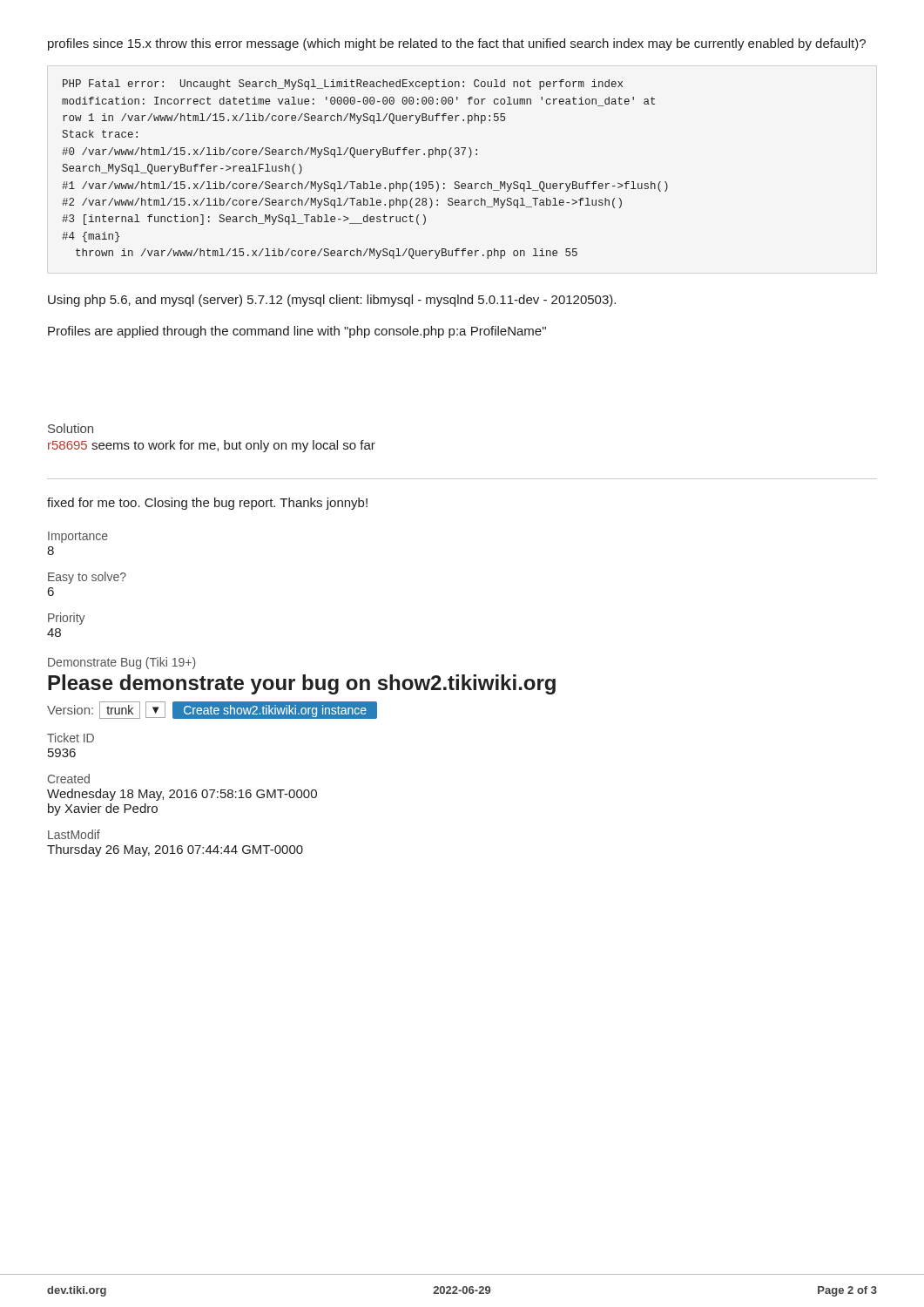Find the element starting "Demonstrate Bug (Tiki 19+) Please demonstrate your bug"
The image size is (924, 1307).
pos(462,675)
